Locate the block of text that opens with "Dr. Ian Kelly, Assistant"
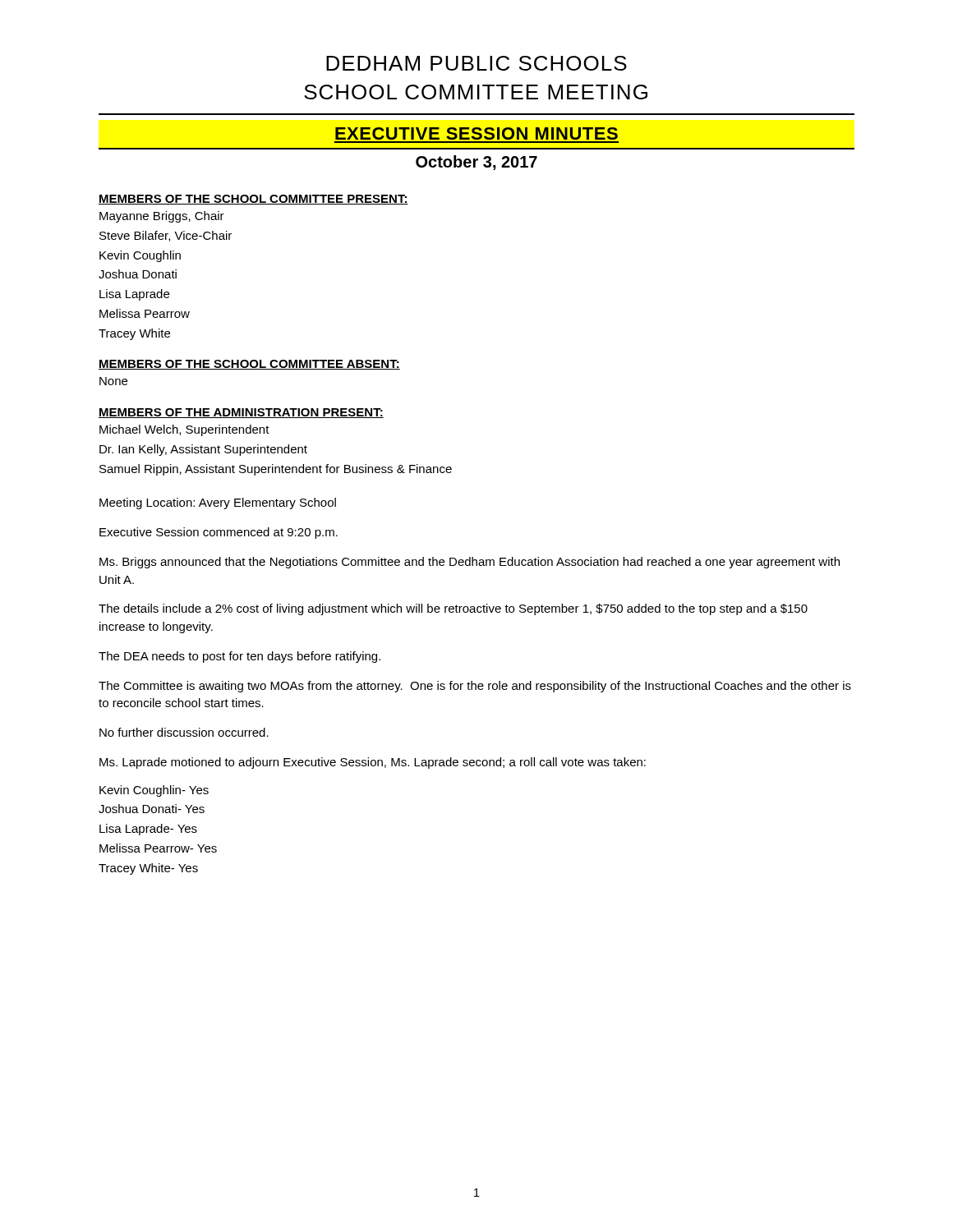 pos(203,449)
